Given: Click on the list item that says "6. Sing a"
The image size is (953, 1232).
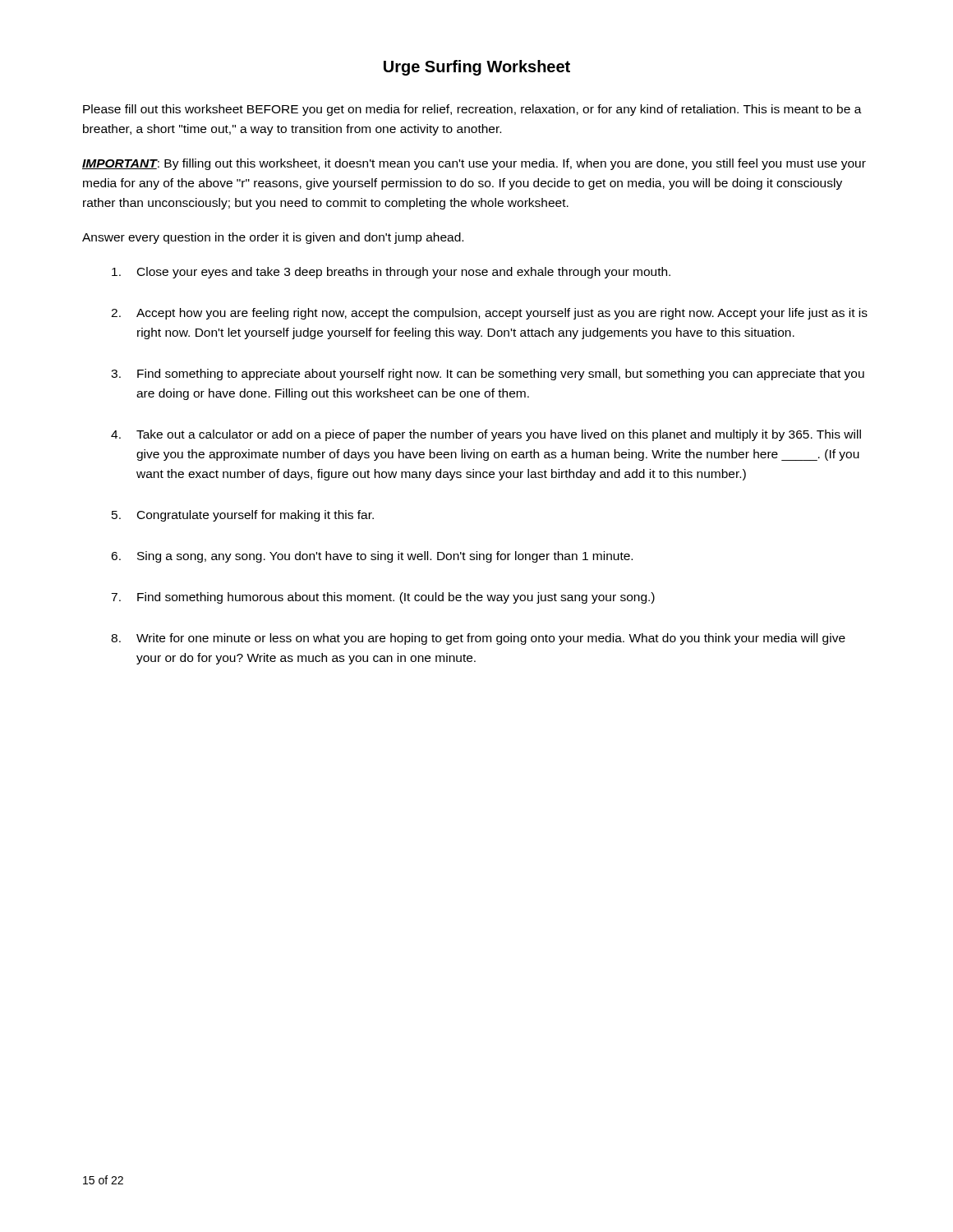Looking at the screenshot, I should (x=476, y=556).
